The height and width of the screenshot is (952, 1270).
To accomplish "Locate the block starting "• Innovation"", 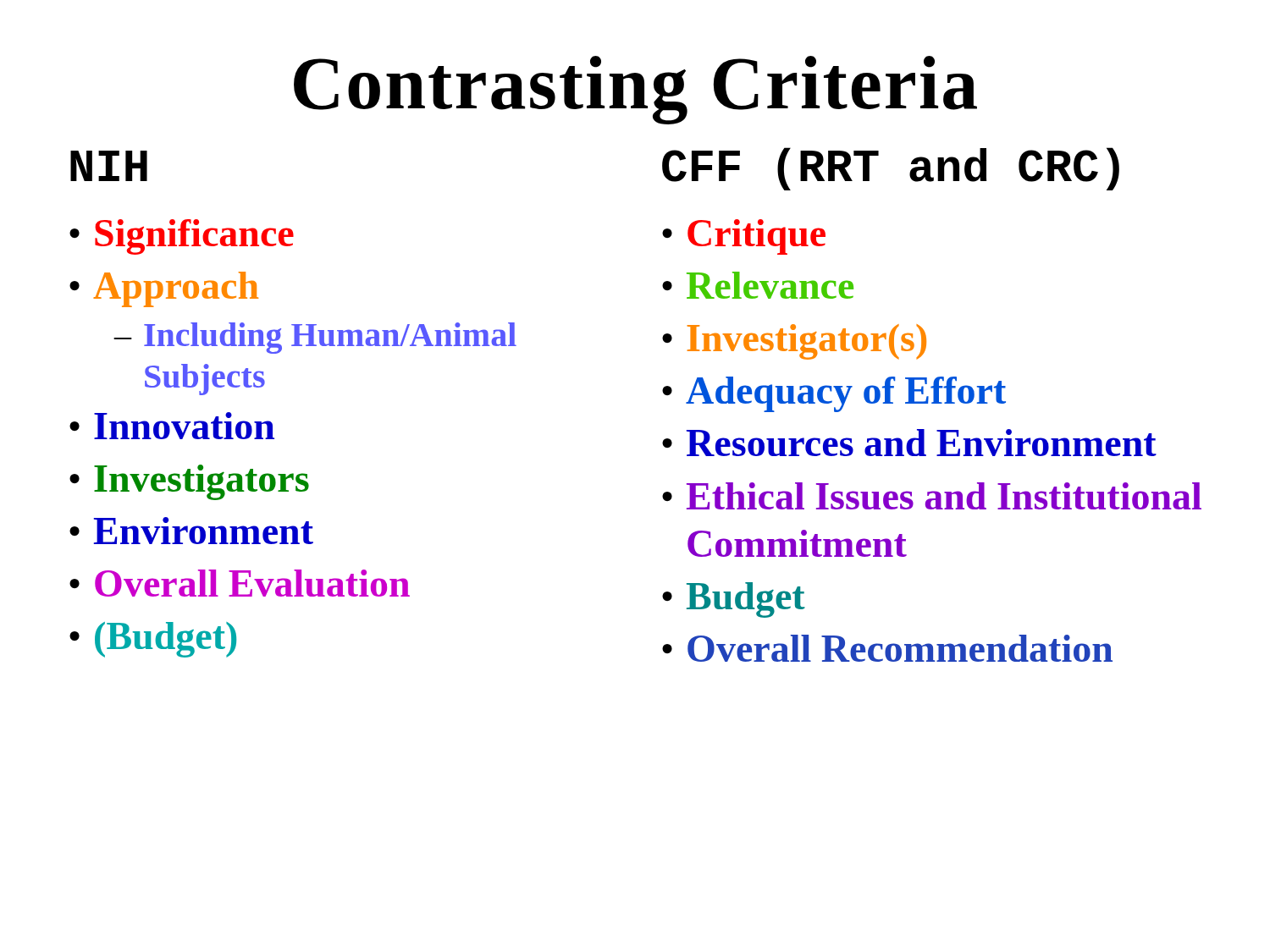I will (x=171, y=426).
